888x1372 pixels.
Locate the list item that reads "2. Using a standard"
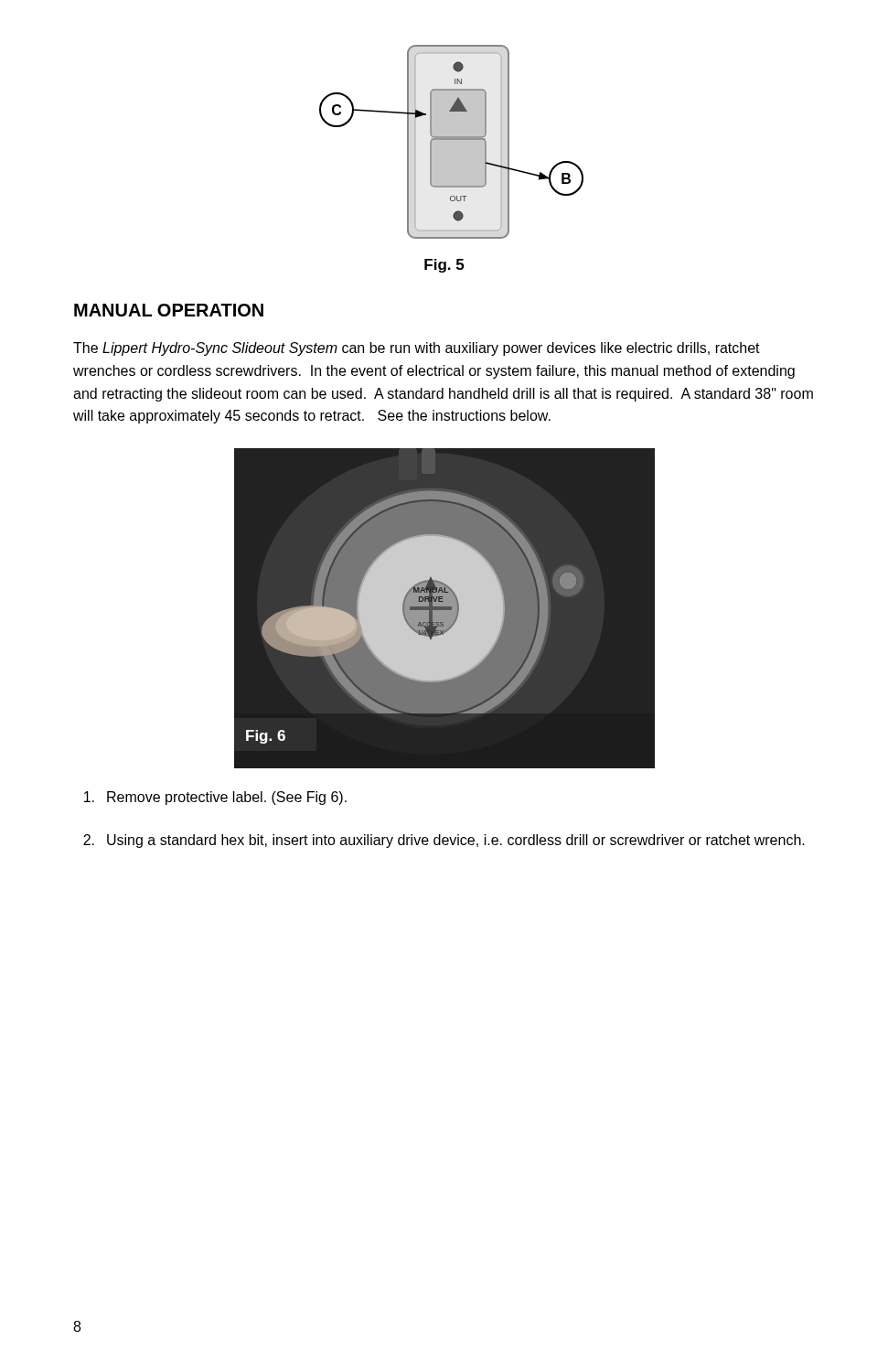(439, 841)
